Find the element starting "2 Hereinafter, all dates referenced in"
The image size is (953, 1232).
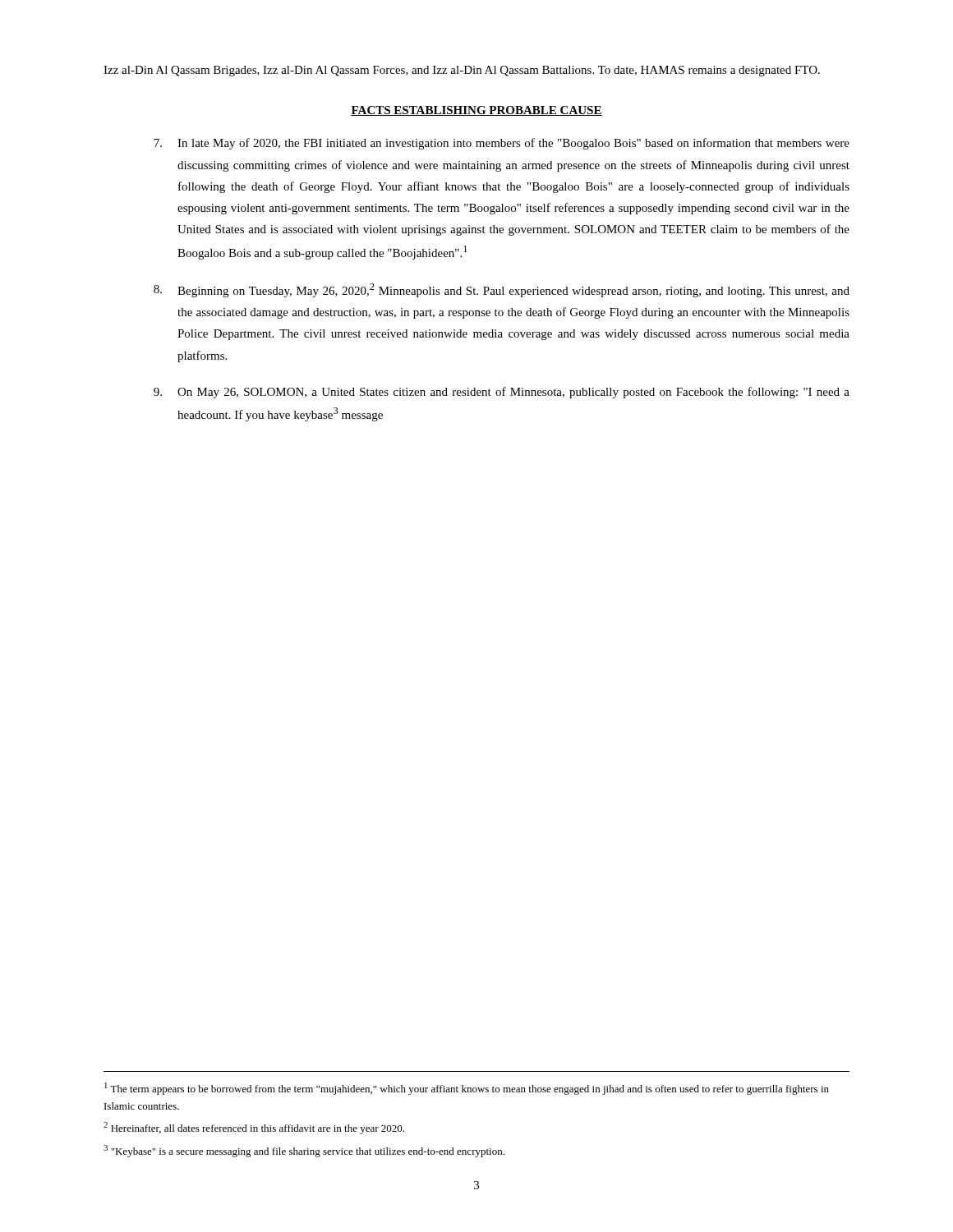point(254,1127)
